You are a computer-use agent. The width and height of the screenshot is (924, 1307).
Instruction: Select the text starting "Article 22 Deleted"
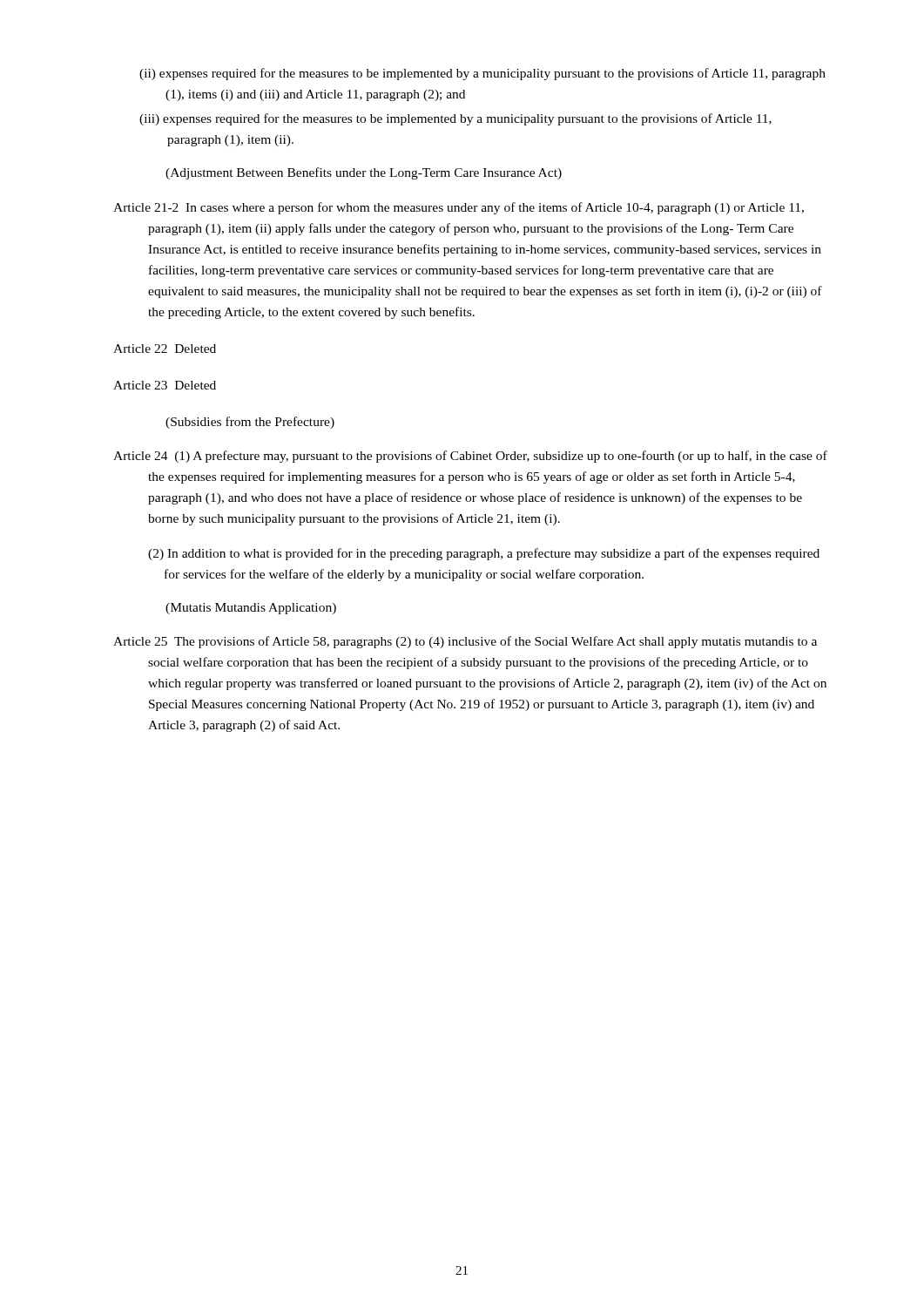pyautogui.click(x=165, y=348)
